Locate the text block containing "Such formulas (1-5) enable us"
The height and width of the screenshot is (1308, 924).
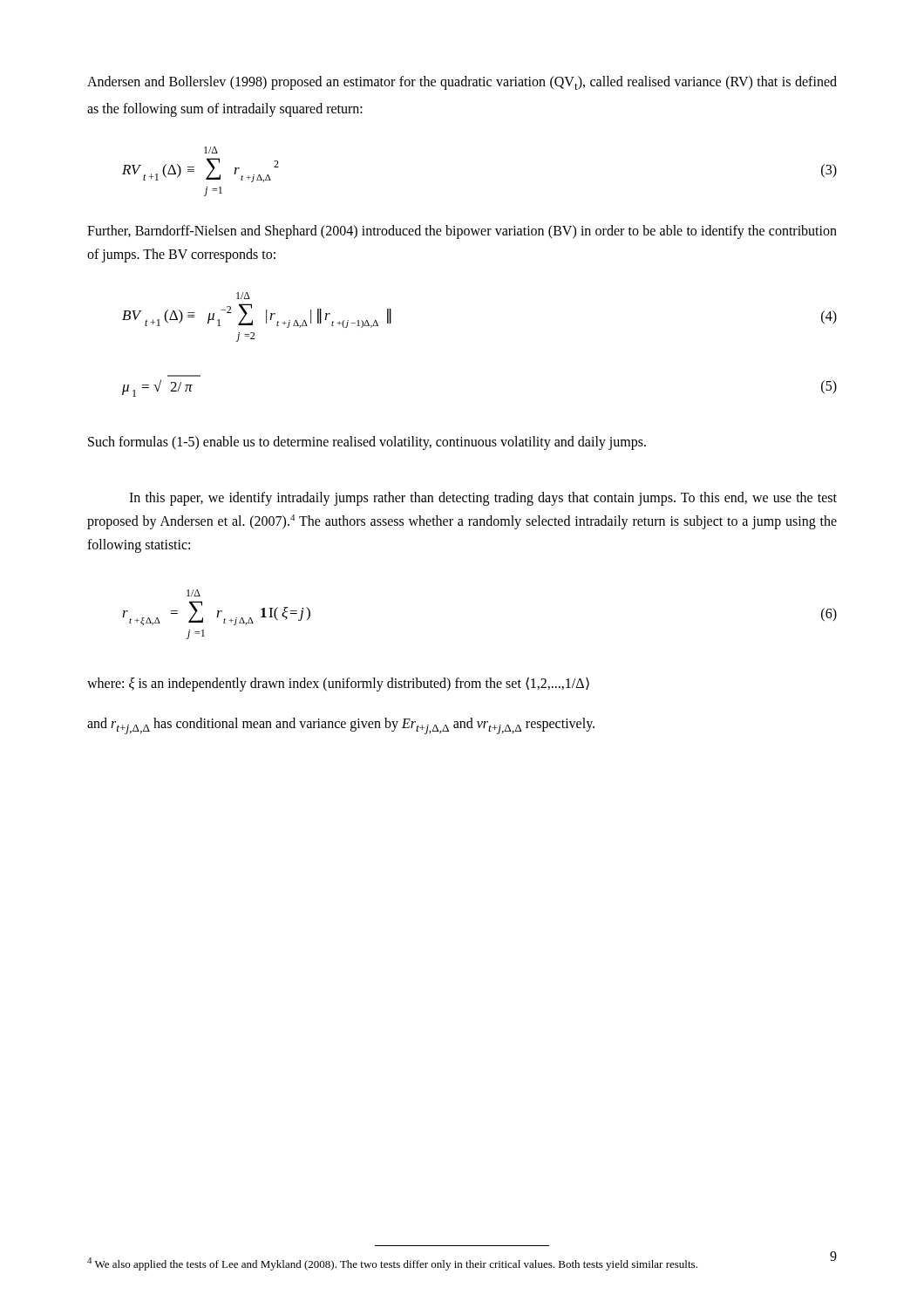pyautogui.click(x=367, y=442)
